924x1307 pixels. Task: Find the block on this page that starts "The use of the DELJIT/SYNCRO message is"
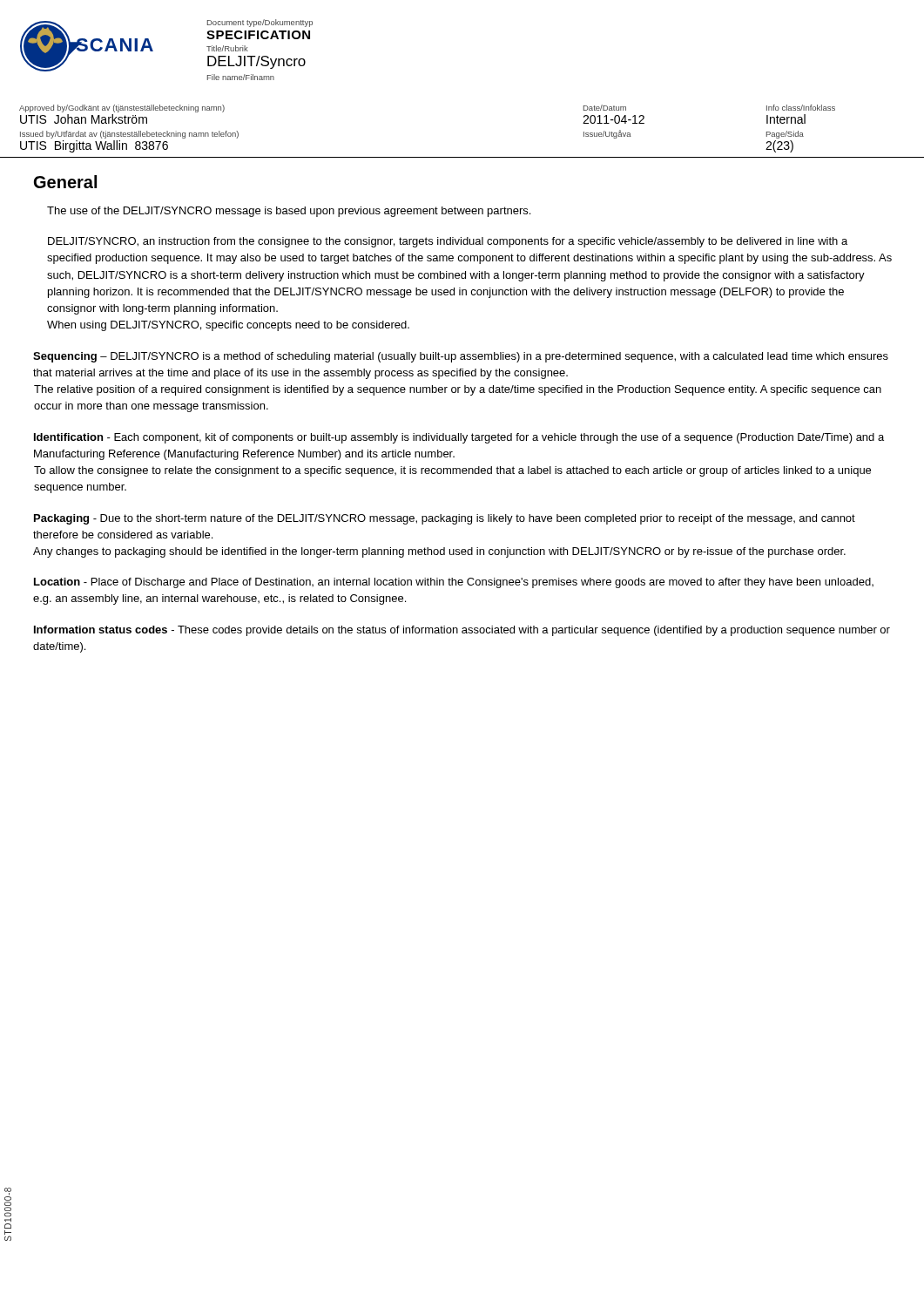[x=289, y=210]
